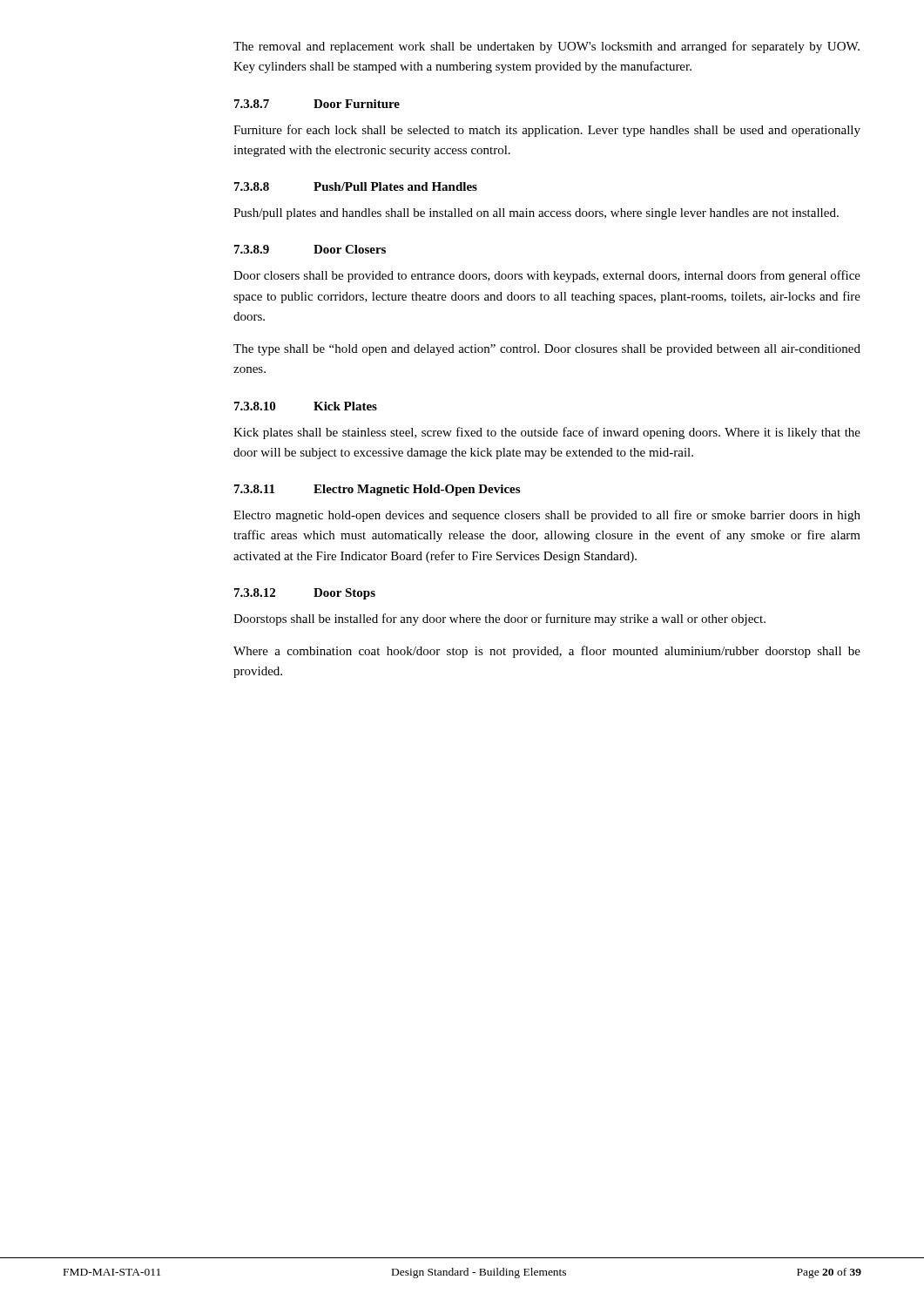Screen dimensions: 1307x924
Task: Locate the text block that reads "Doorstops shall be installed"
Action: (500, 618)
